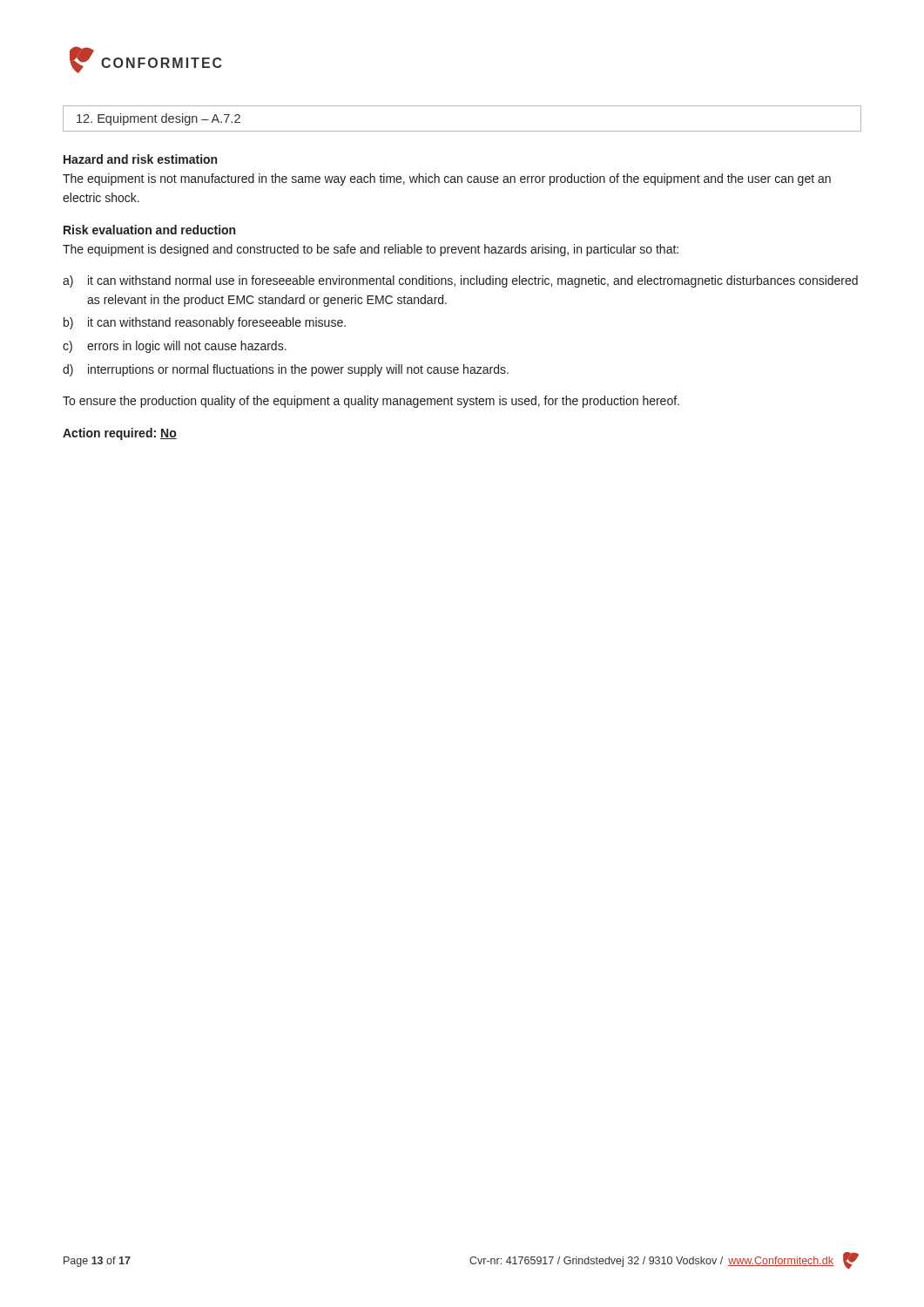
Task: Point to the element starting "To ensure the production quality of"
Action: pyautogui.click(x=371, y=400)
